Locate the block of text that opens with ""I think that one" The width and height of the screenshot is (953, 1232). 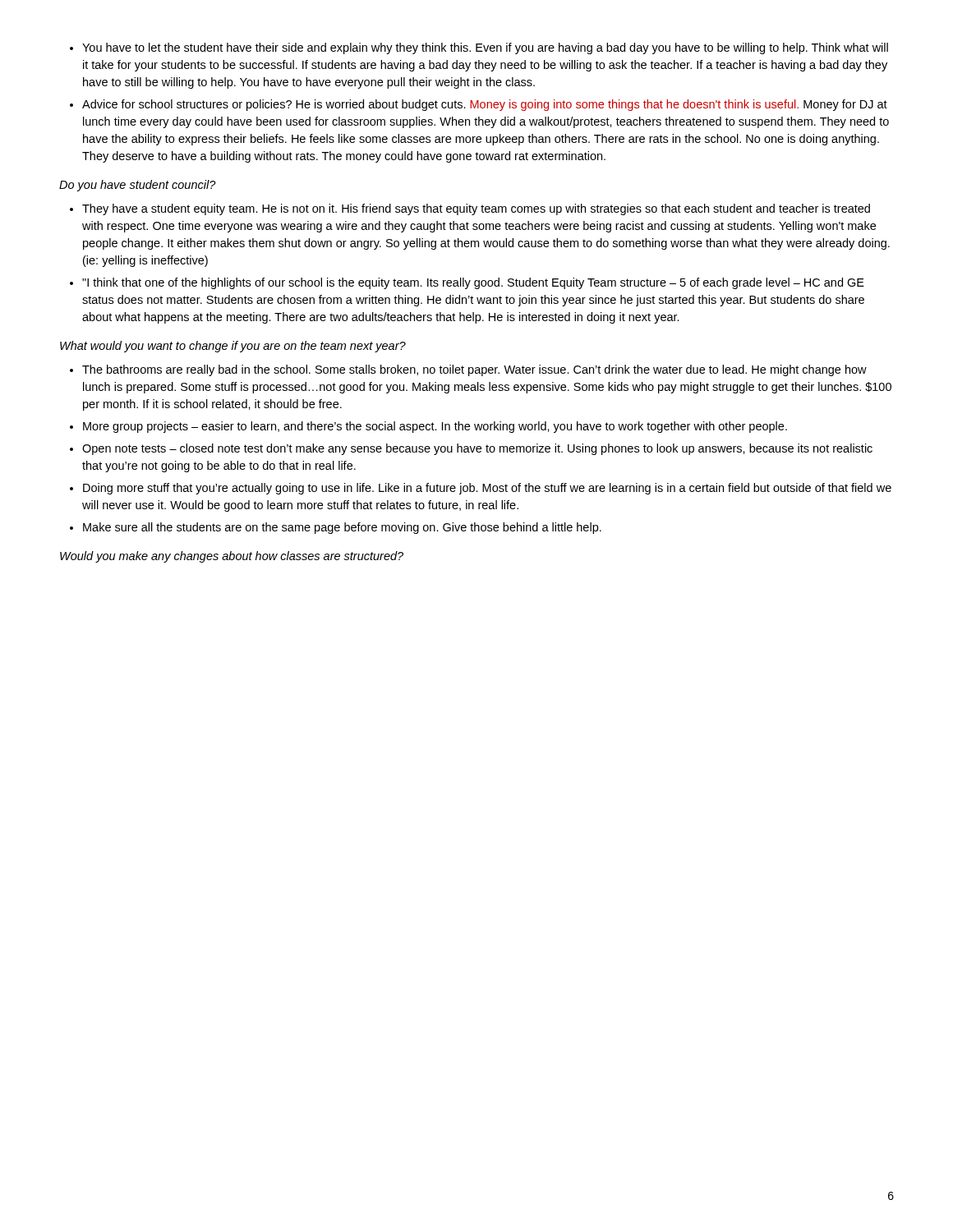(x=488, y=300)
